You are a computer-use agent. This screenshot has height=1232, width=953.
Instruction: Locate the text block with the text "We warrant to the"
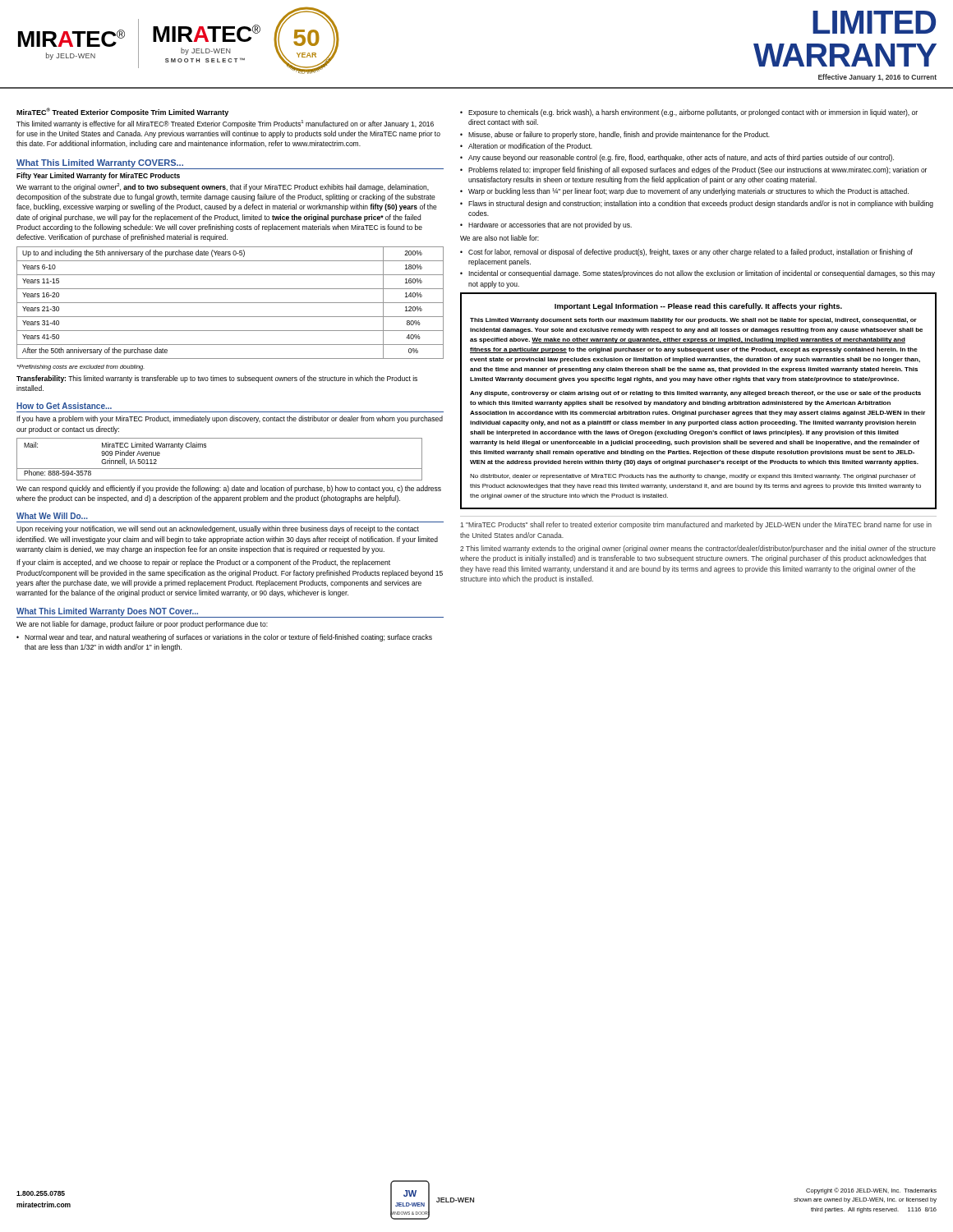pos(230,212)
